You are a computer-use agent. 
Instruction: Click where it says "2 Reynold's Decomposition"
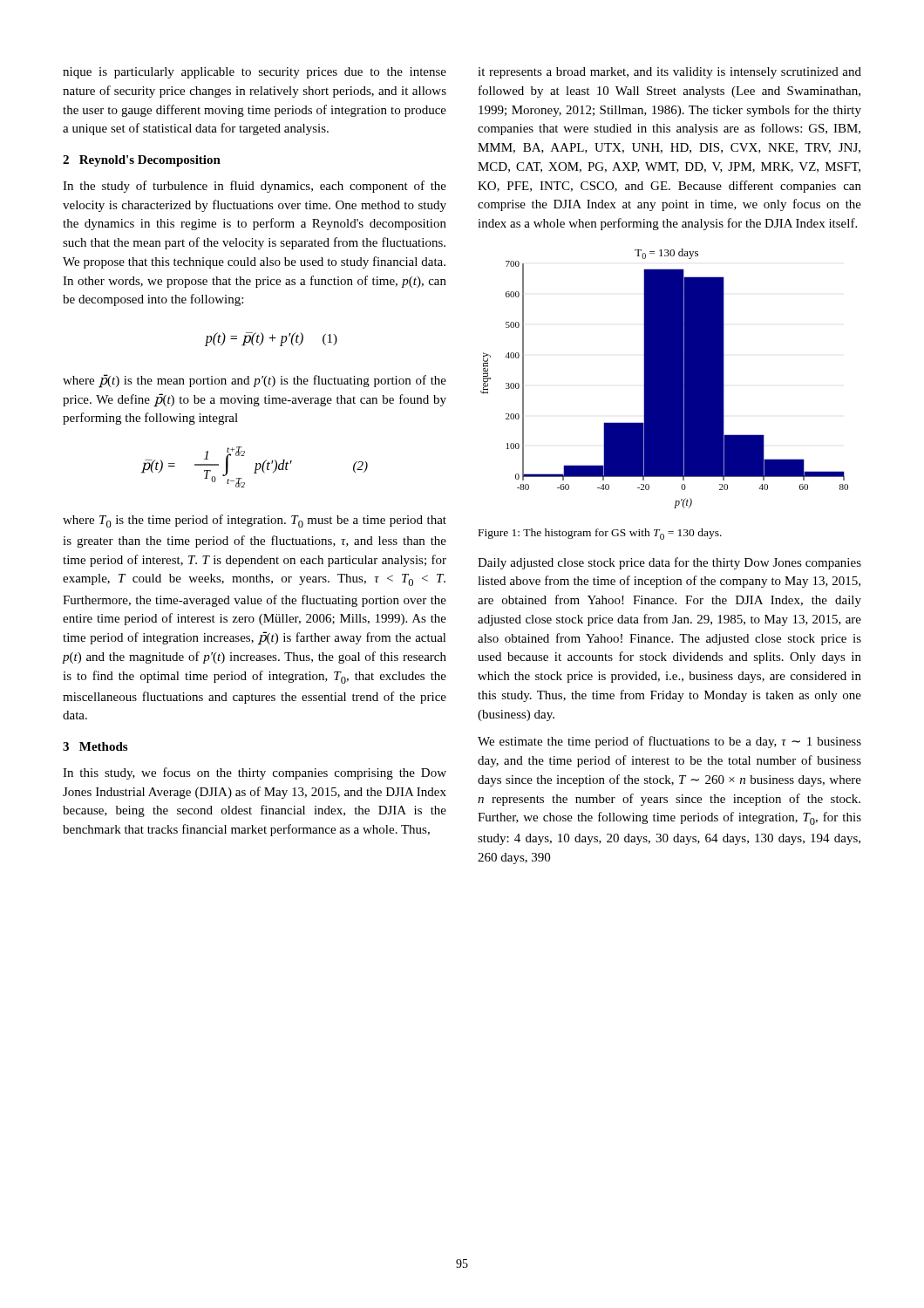[142, 160]
